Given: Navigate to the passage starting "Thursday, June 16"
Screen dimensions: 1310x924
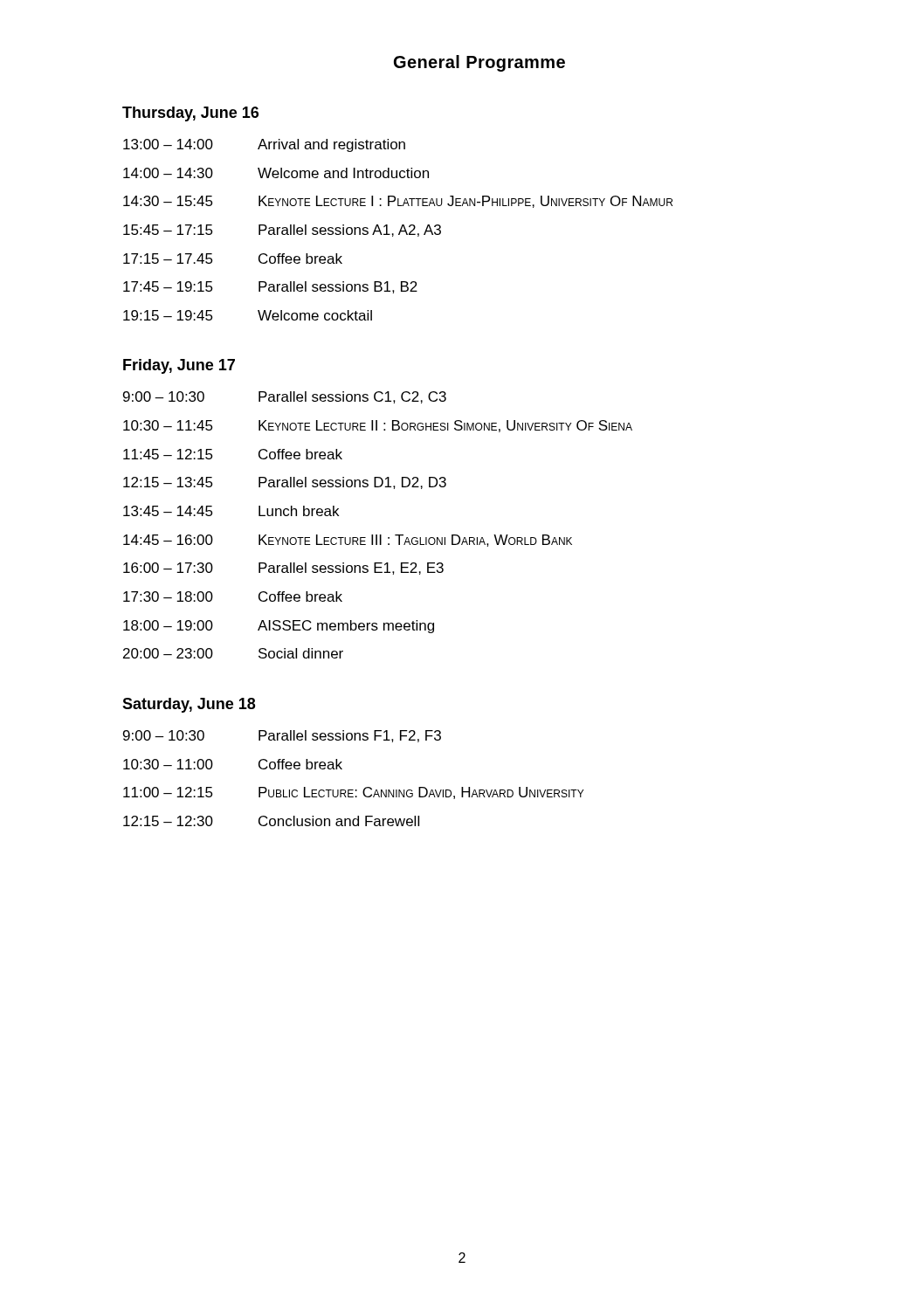Looking at the screenshot, I should [x=191, y=113].
